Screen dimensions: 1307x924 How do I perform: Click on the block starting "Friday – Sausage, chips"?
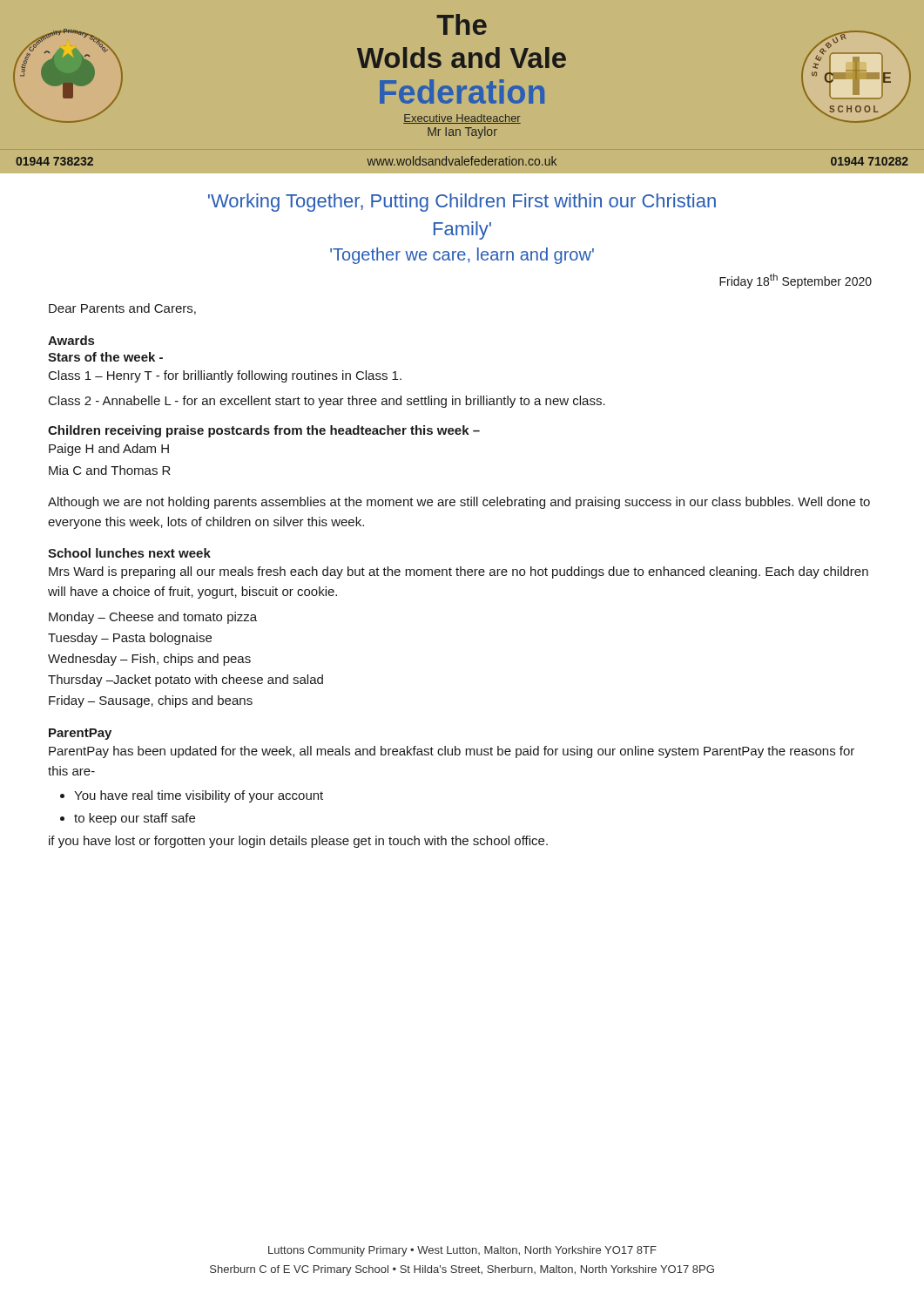(150, 700)
